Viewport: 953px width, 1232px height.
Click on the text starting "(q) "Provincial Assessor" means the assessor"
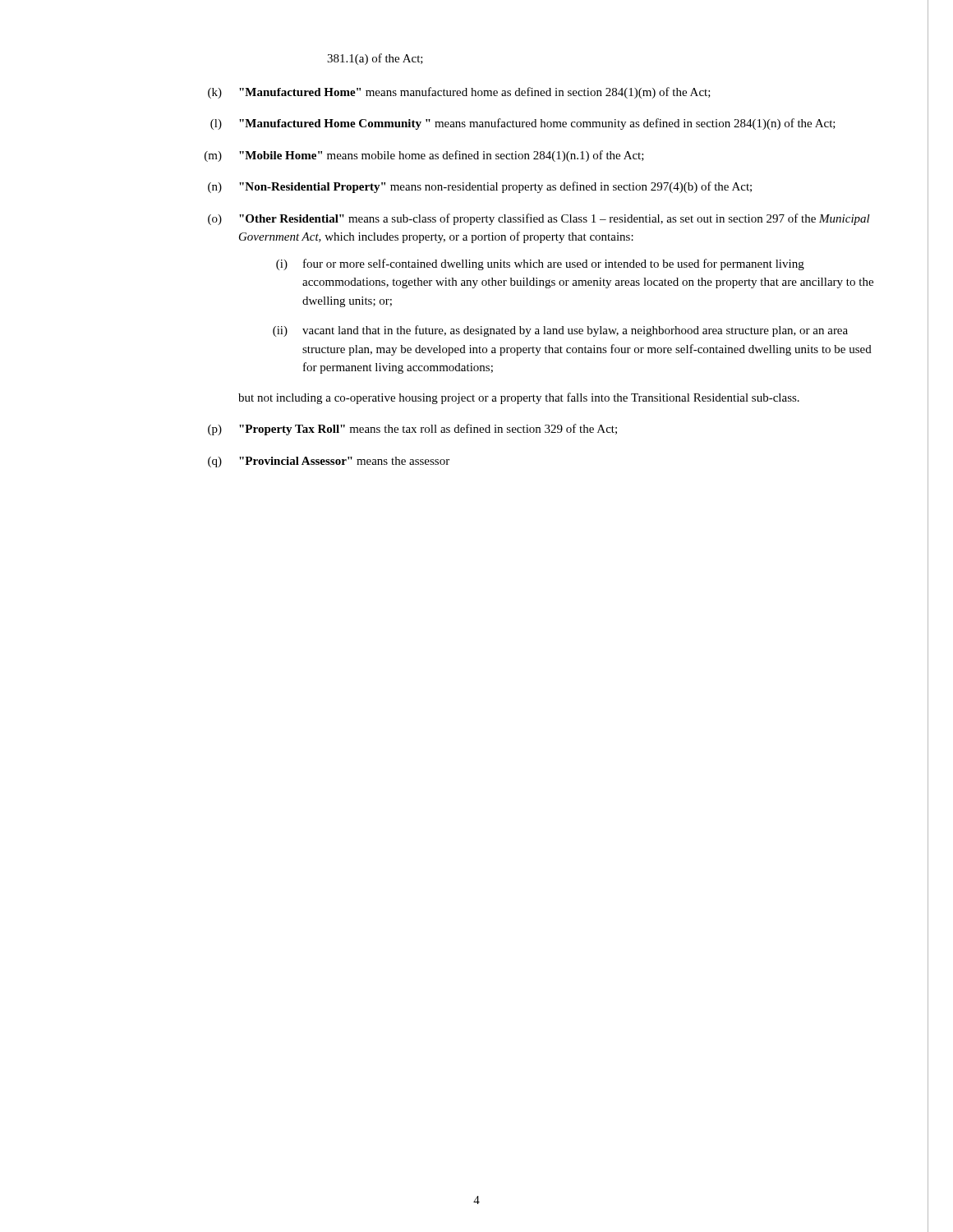329,462
